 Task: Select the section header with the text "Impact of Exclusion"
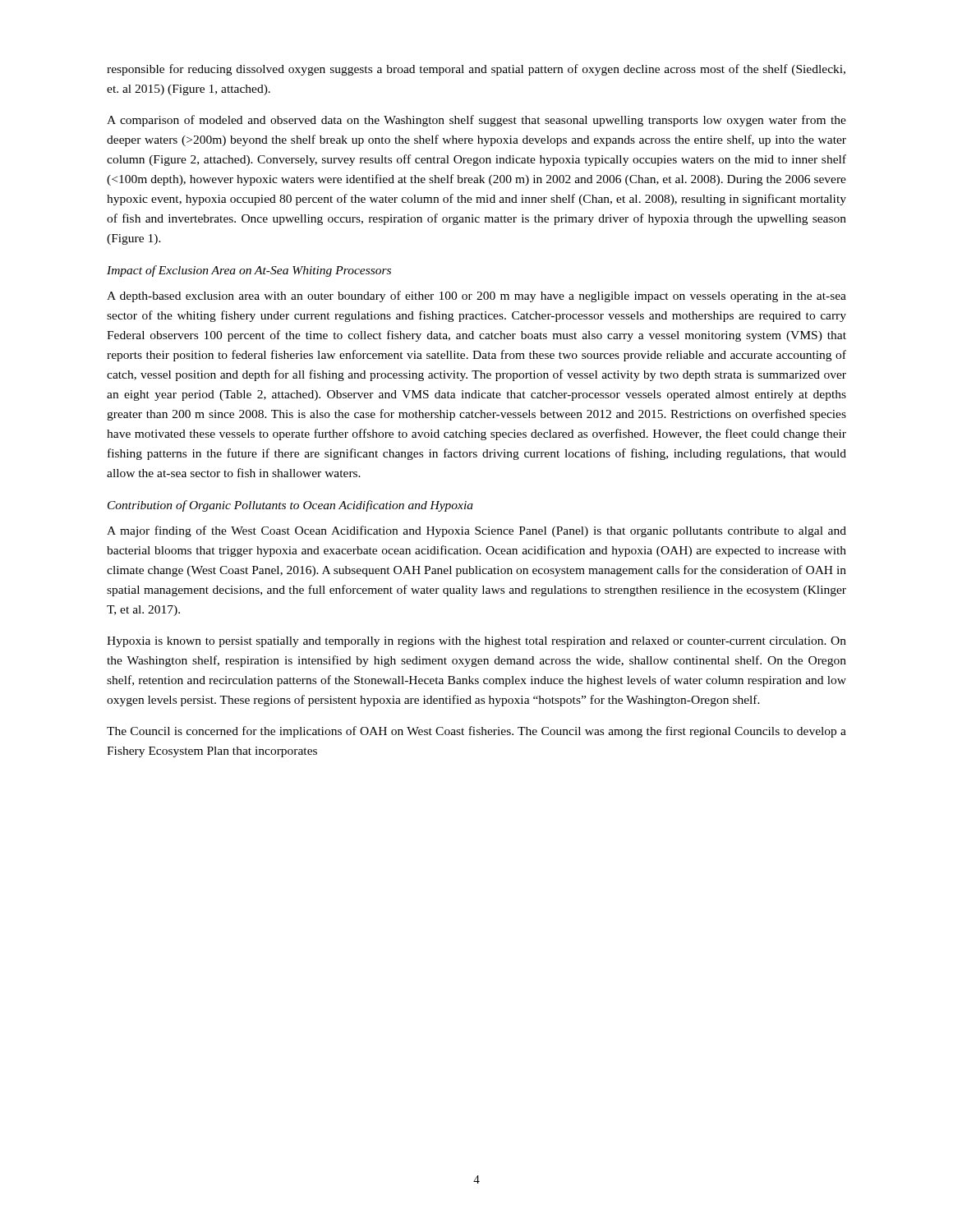point(249,270)
